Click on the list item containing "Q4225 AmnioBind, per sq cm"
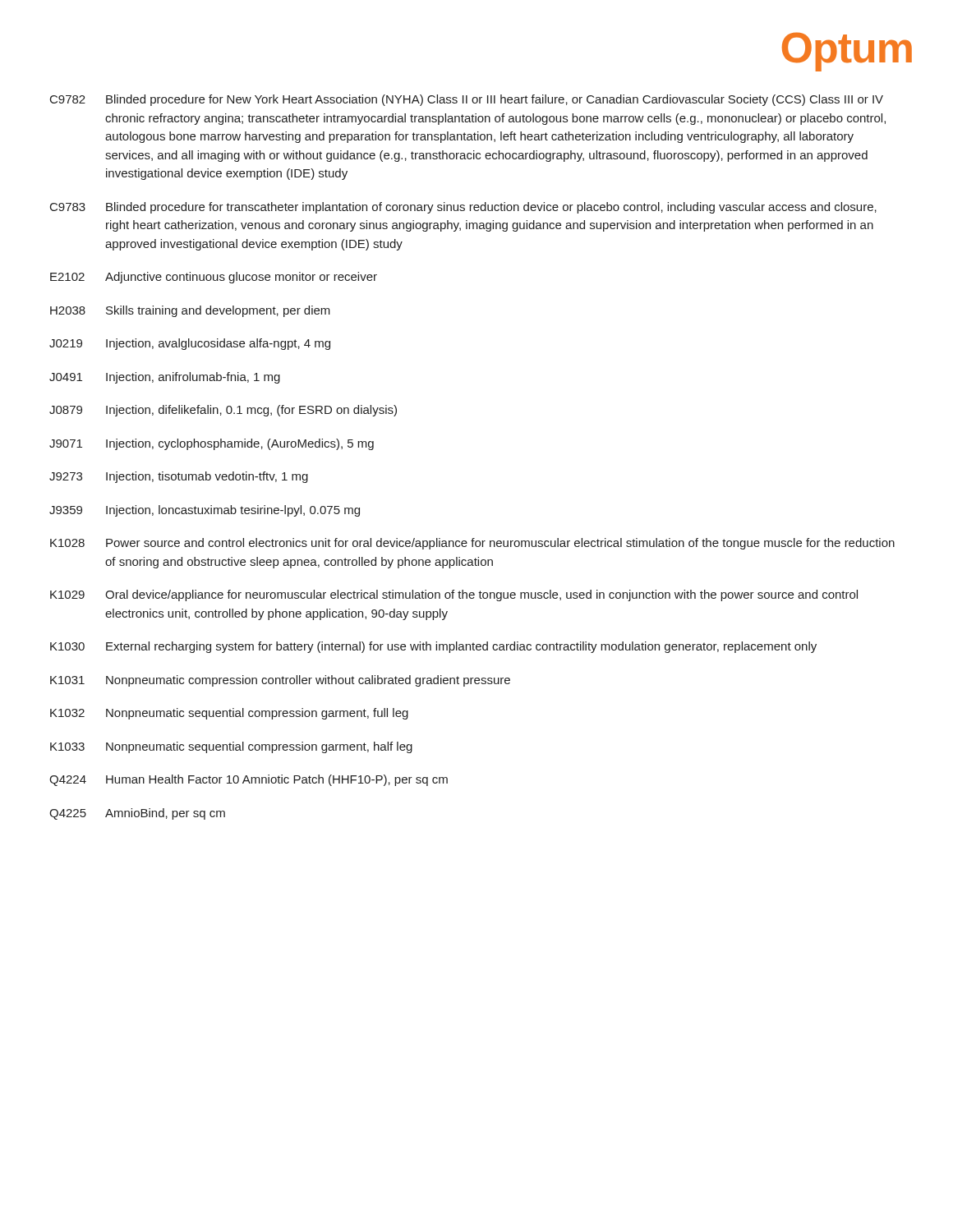This screenshot has height=1232, width=953. 137,814
